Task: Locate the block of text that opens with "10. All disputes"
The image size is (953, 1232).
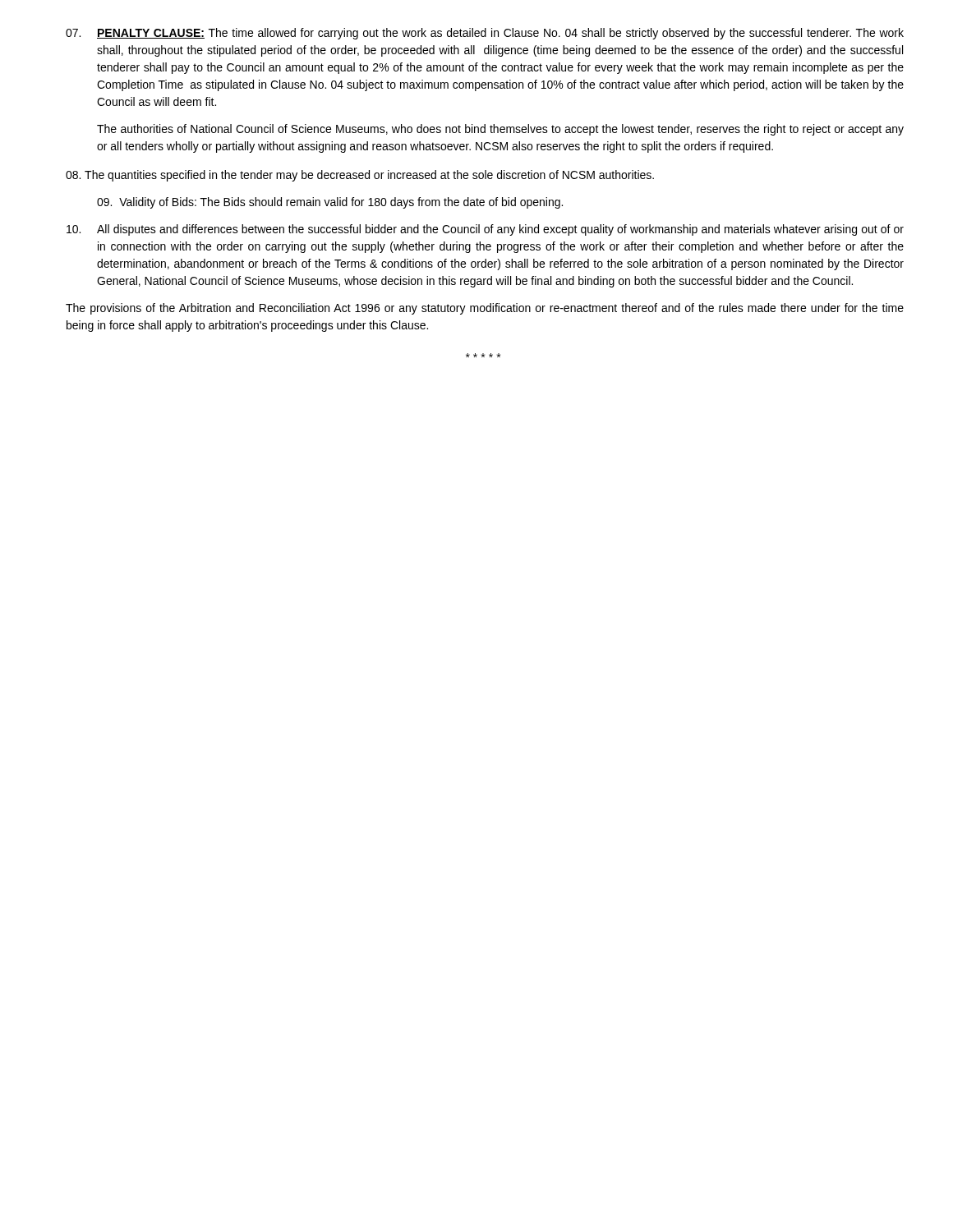Action: click(485, 255)
